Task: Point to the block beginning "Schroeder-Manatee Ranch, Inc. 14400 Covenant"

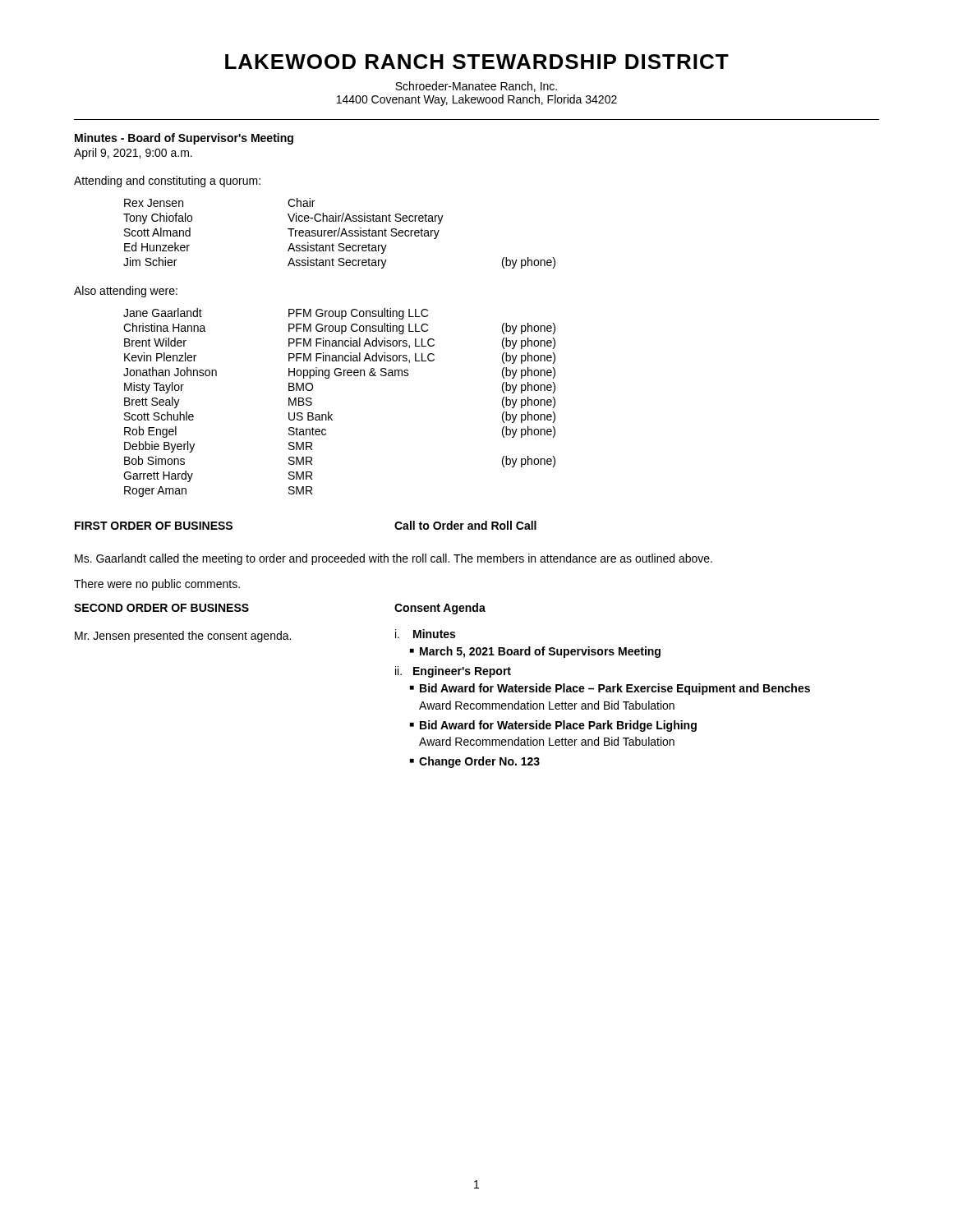Action: pos(476,93)
